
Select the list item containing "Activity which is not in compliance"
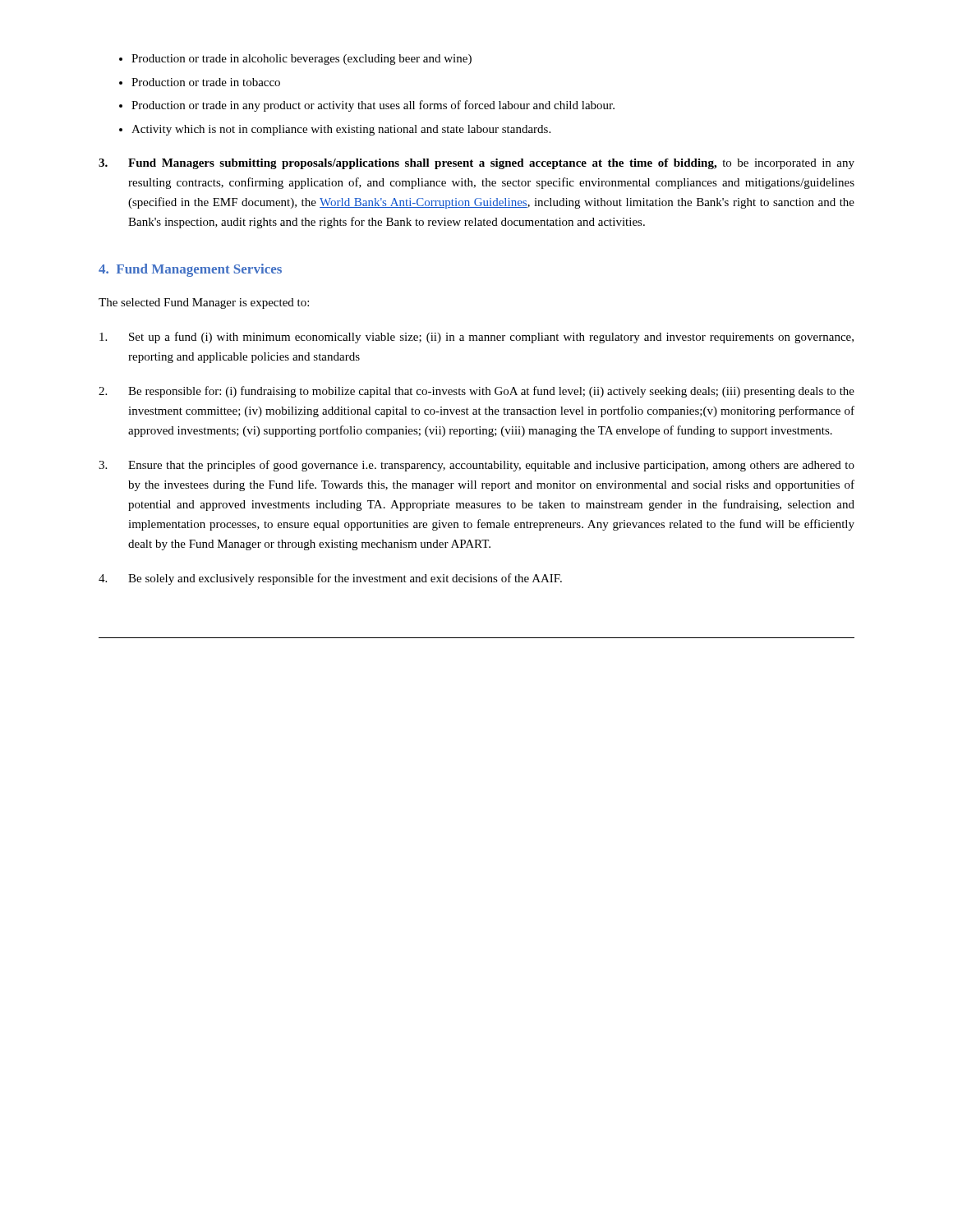click(x=341, y=129)
